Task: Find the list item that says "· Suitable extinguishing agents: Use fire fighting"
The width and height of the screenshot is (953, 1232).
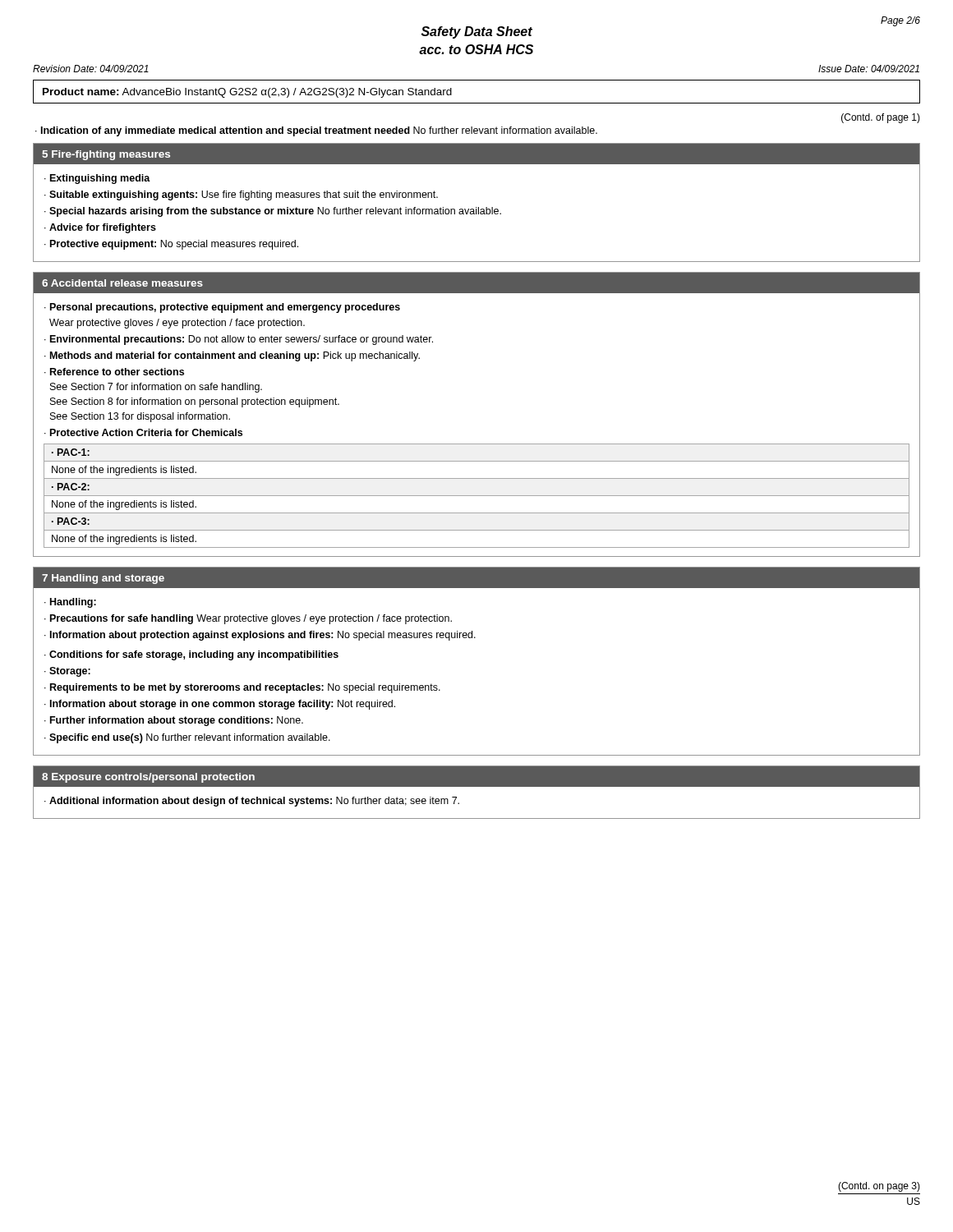Action: (x=241, y=195)
